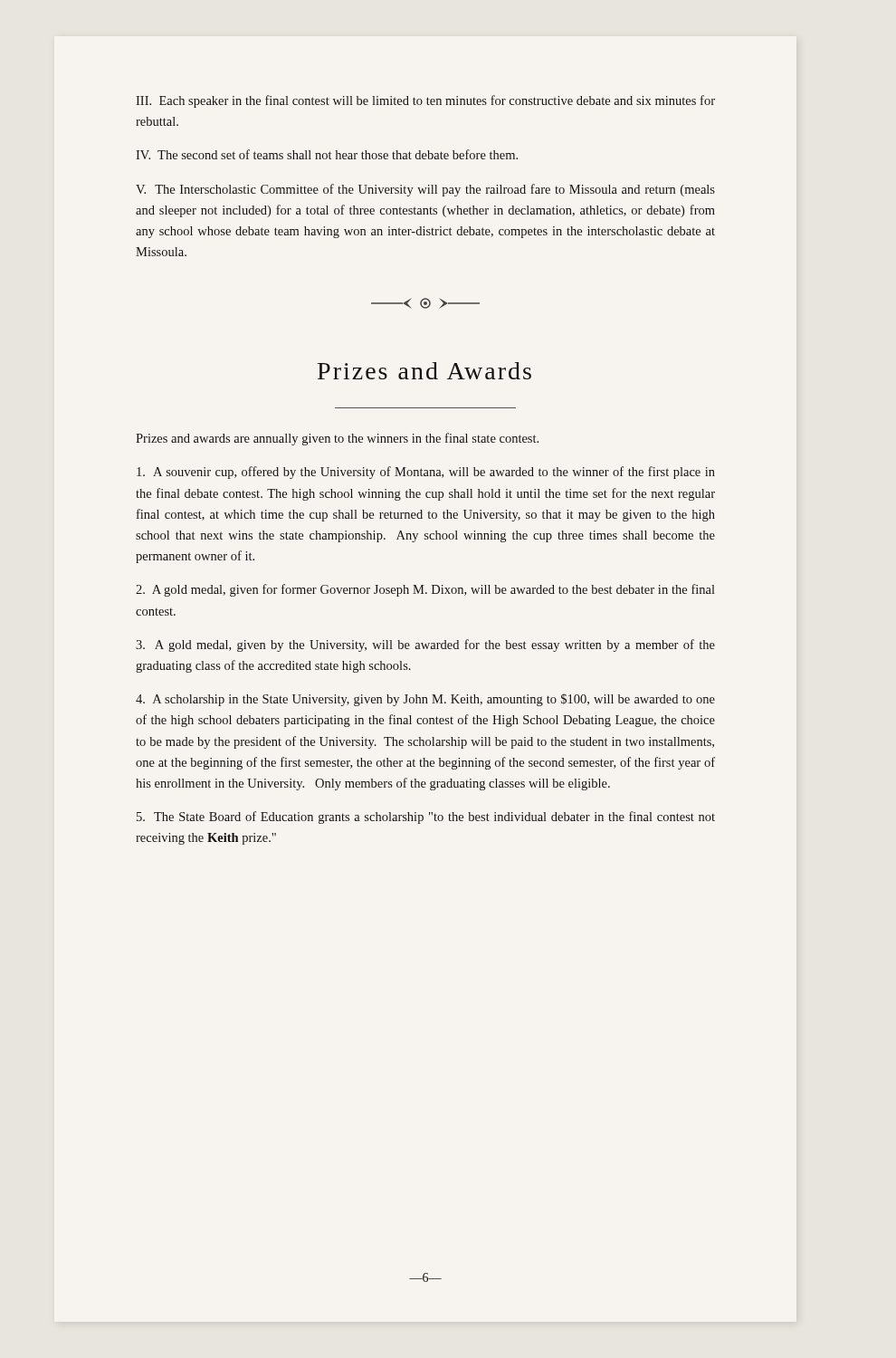896x1358 pixels.
Task: Select the list item with the text "A souvenir cup, offered by the University of"
Action: coord(425,514)
